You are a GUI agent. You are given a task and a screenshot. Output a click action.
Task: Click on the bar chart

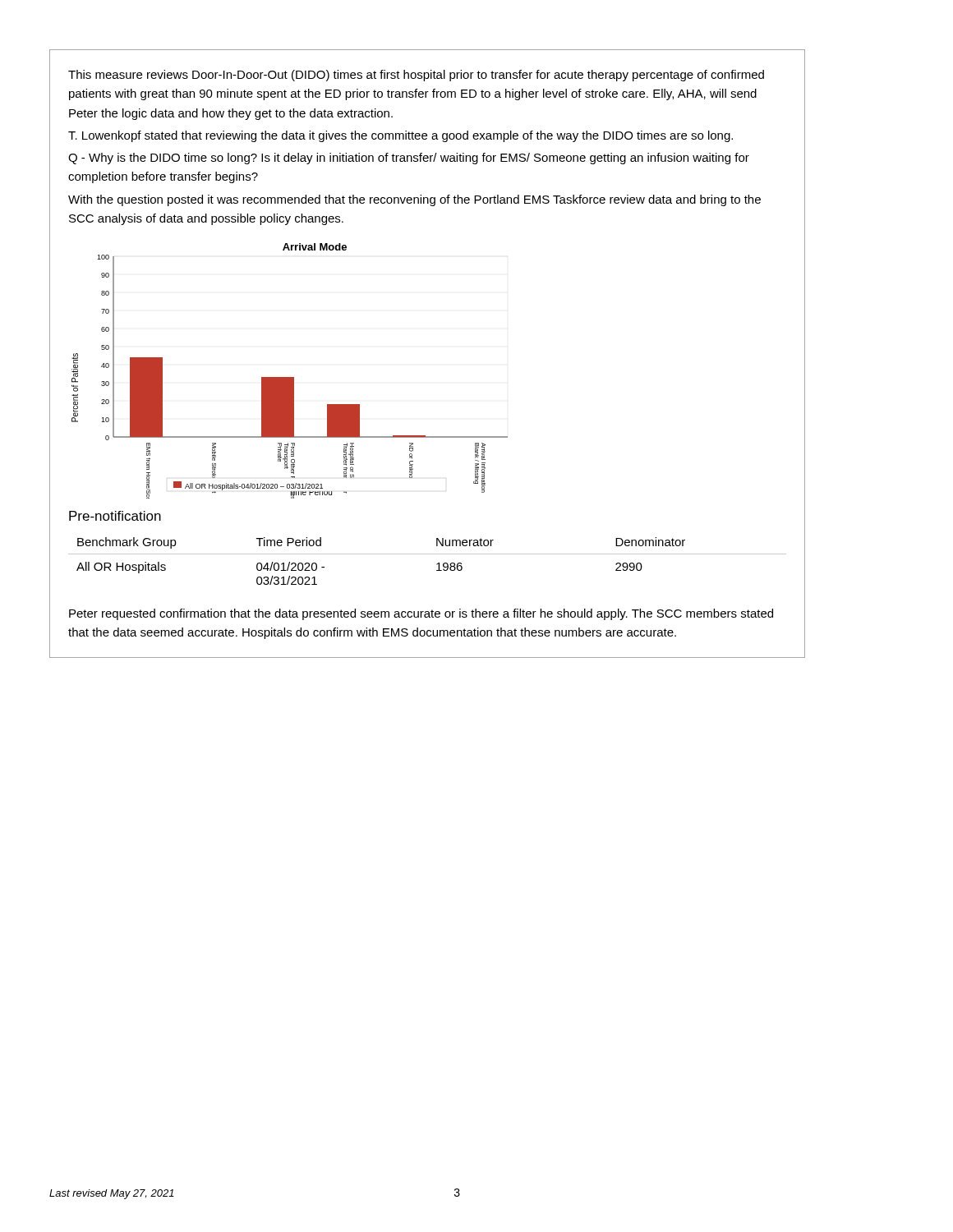(x=323, y=367)
